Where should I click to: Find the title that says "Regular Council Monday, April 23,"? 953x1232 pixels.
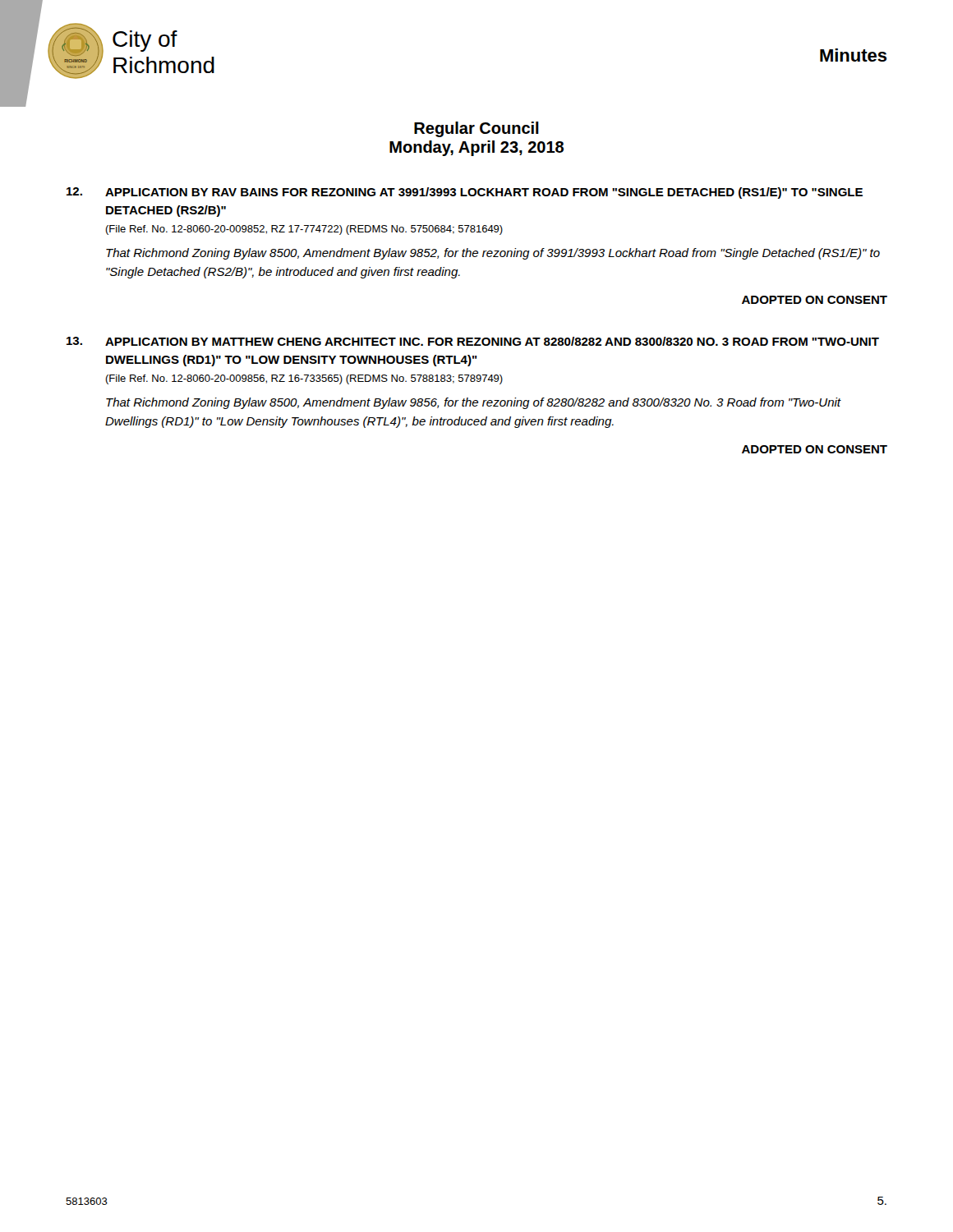coord(476,138)
